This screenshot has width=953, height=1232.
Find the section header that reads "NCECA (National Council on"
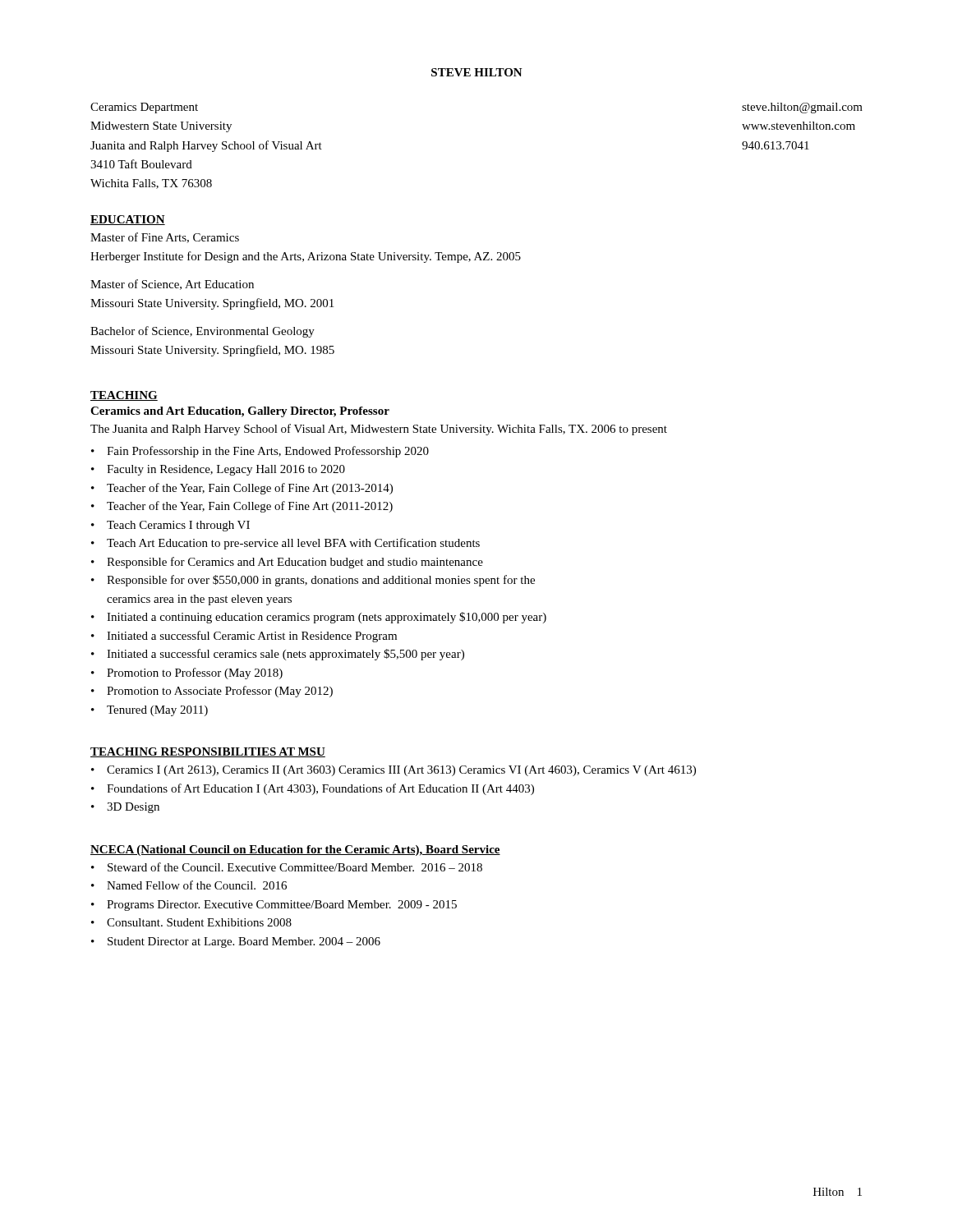(x=295, y=849)
